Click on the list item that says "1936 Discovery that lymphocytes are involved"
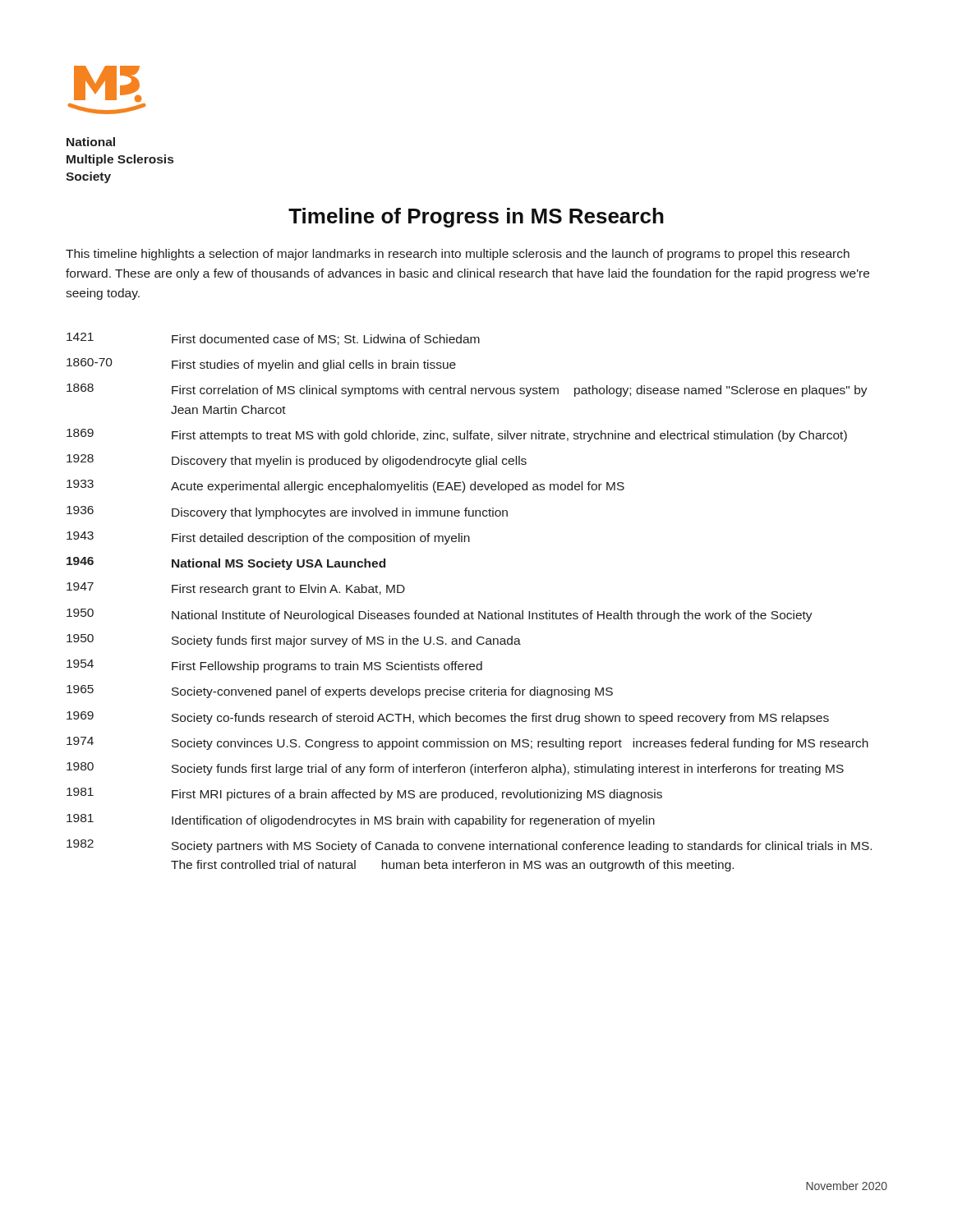Image resolution: width=953 pixels, height=1232 pixels. (x=476, y=512)
